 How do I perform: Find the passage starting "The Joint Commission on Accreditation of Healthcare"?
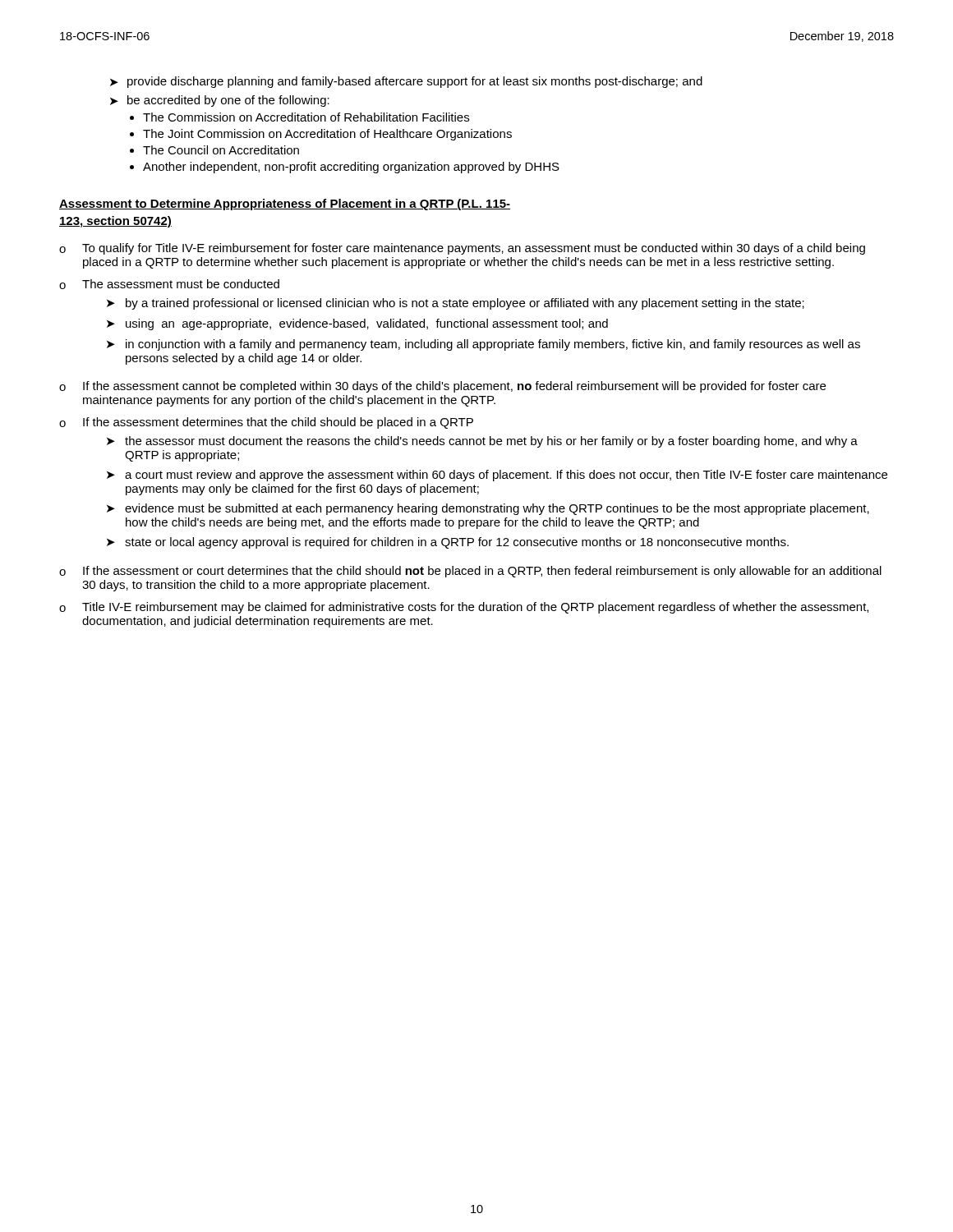pos(328,133)
